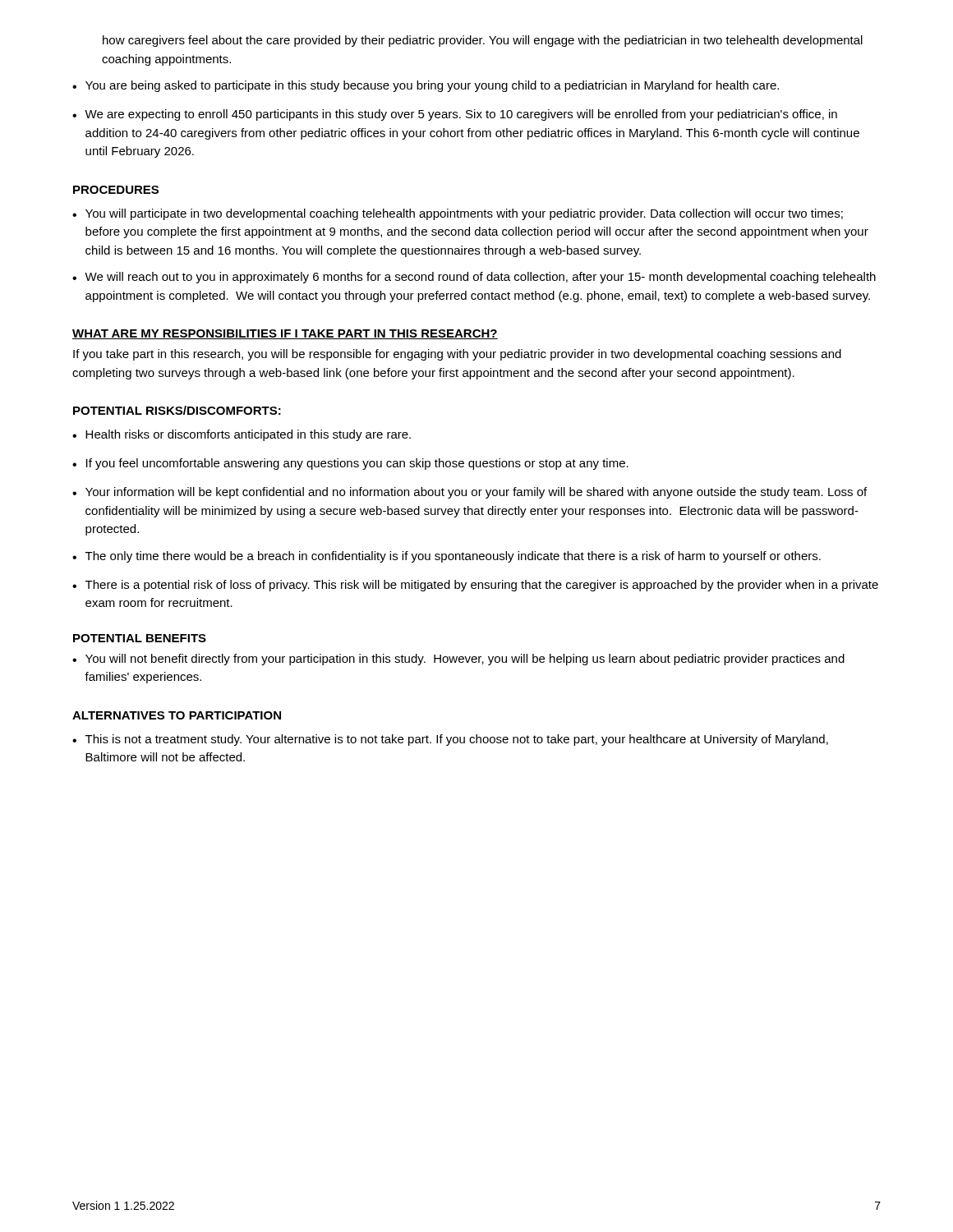Locate the text starting "This is not a treatment study."

483,748
